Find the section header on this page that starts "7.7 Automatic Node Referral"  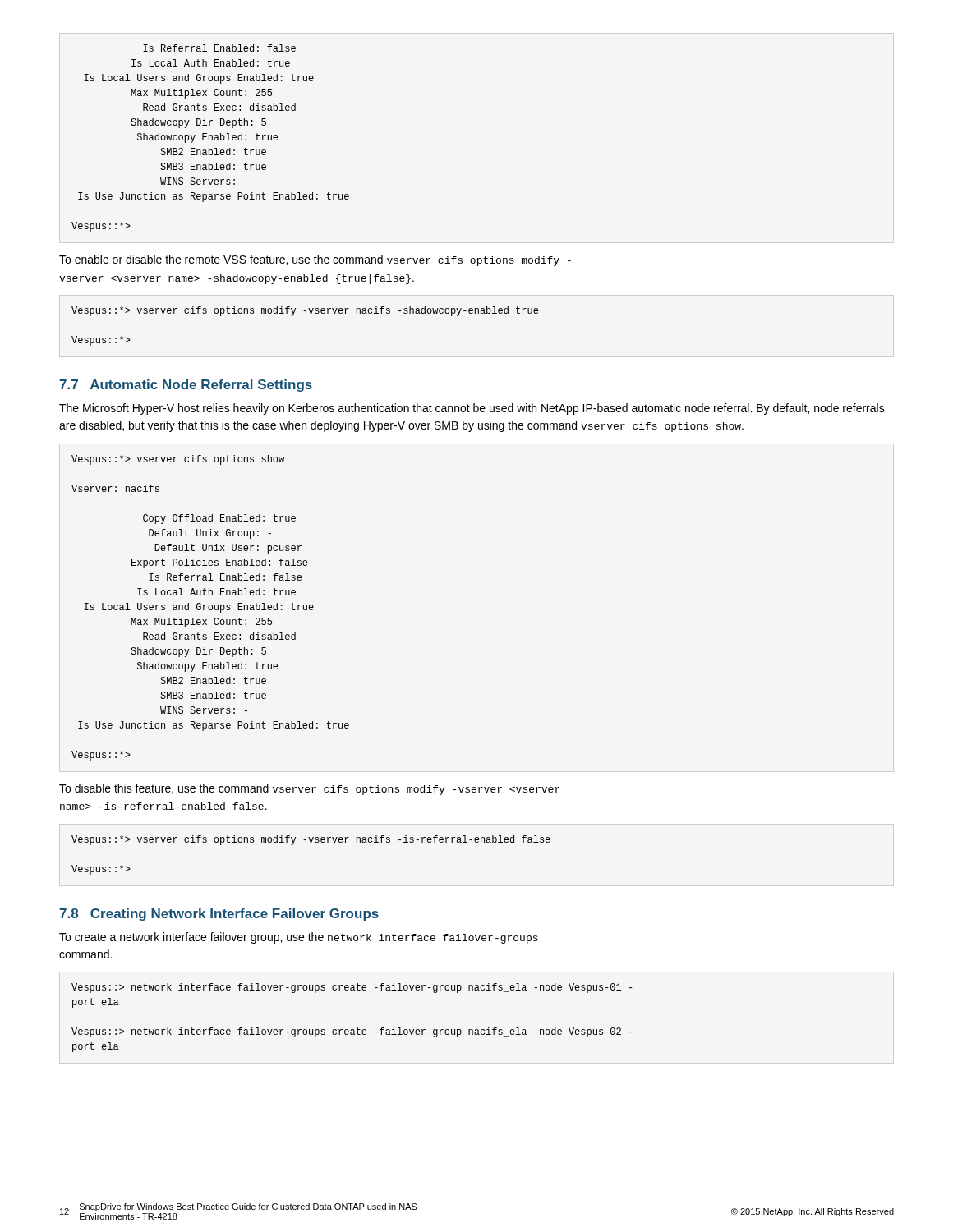click(x=186, y=385)
